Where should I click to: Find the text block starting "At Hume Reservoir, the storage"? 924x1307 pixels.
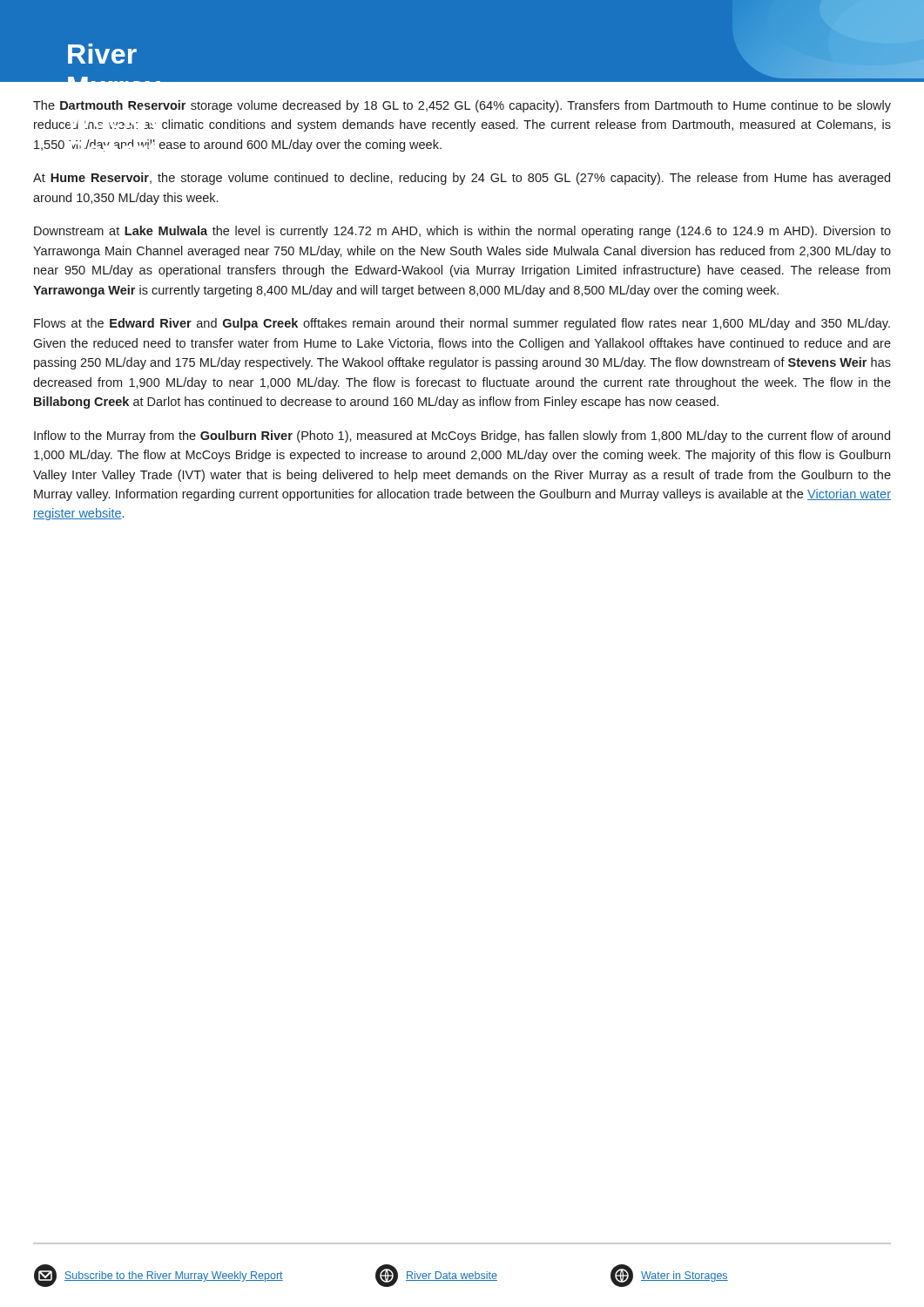point(462,188)
